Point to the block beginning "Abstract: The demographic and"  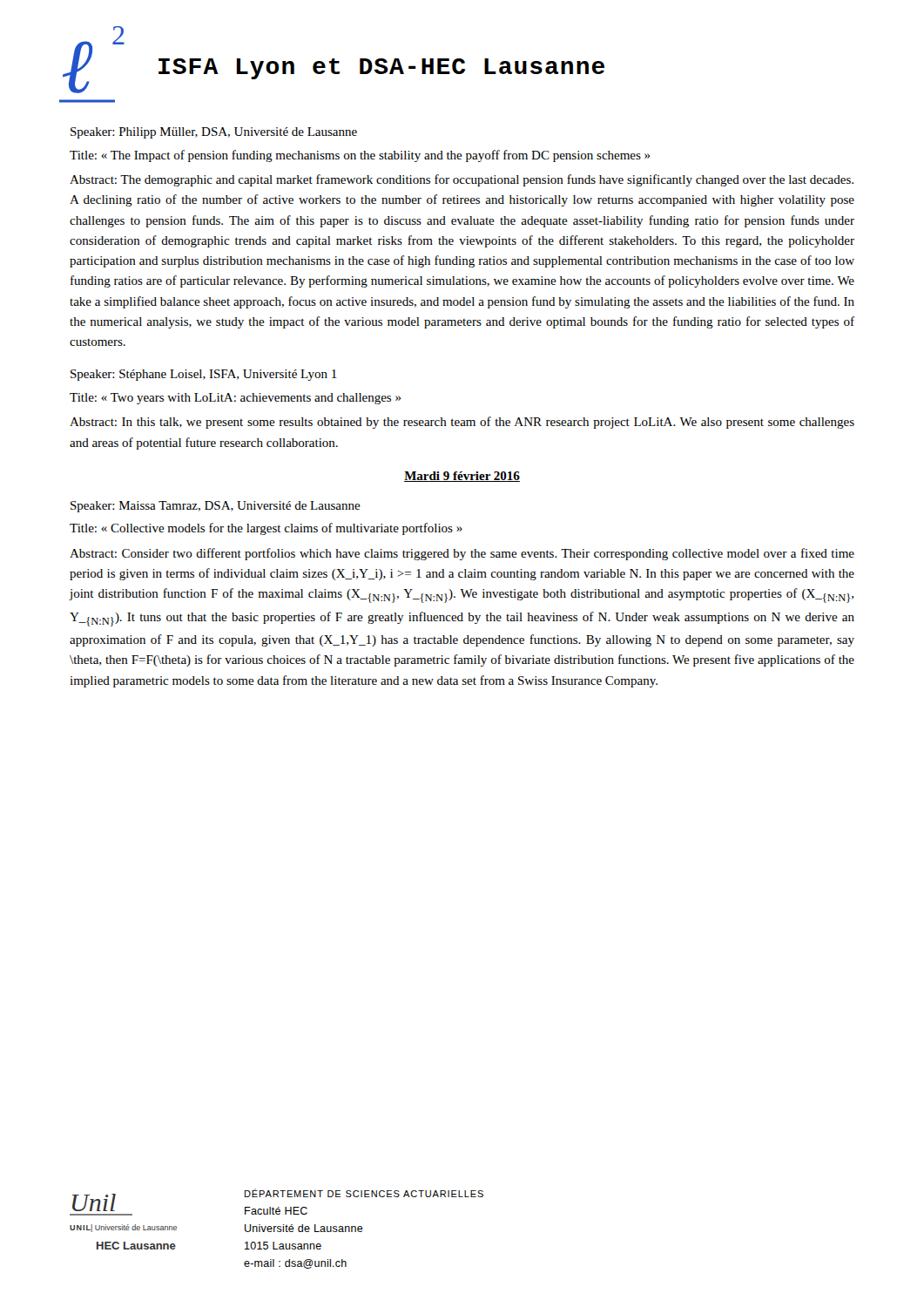[x=462, y=261]
